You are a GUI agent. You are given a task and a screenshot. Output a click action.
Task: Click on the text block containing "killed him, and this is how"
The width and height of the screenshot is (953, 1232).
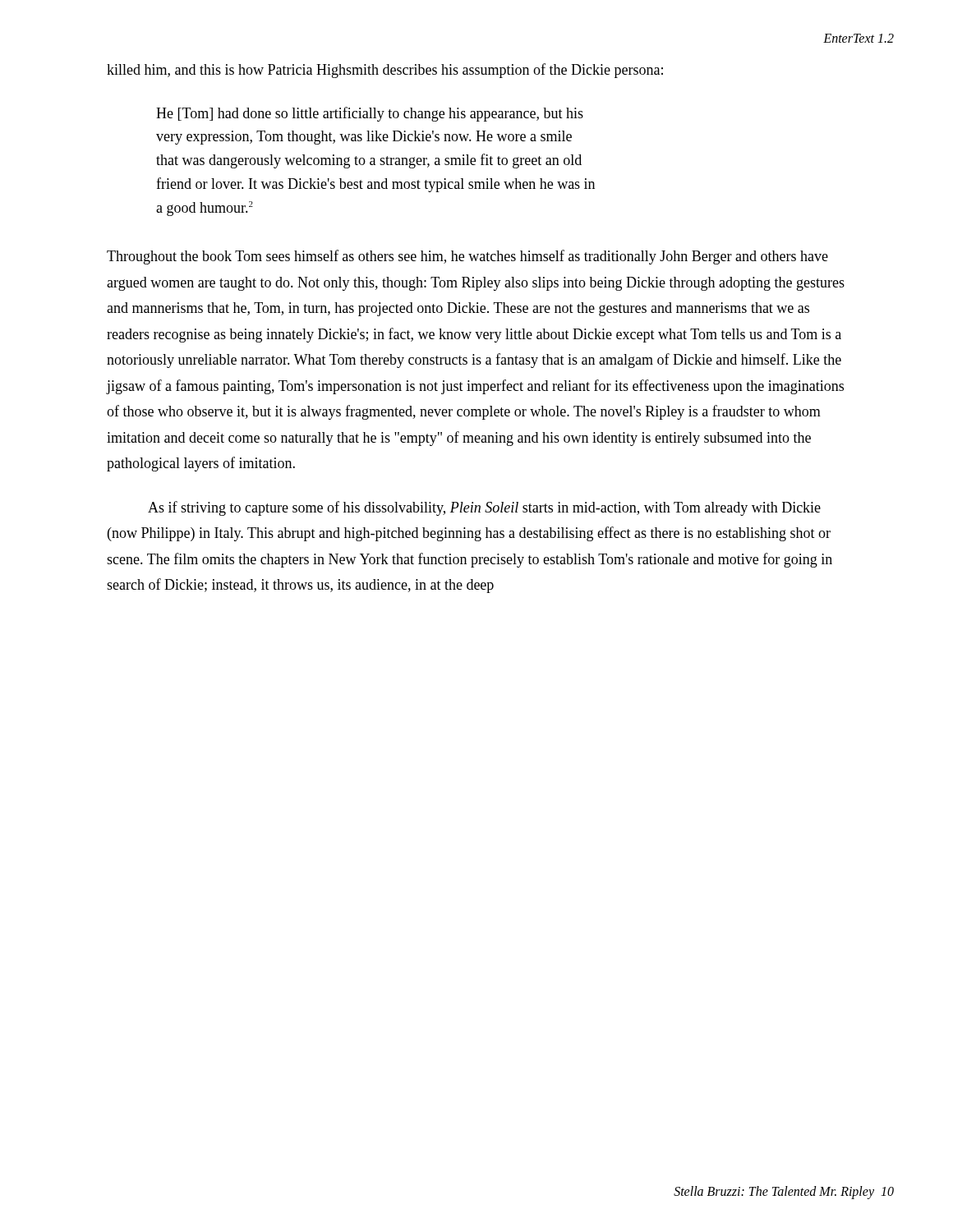click(x=385, y=70)
